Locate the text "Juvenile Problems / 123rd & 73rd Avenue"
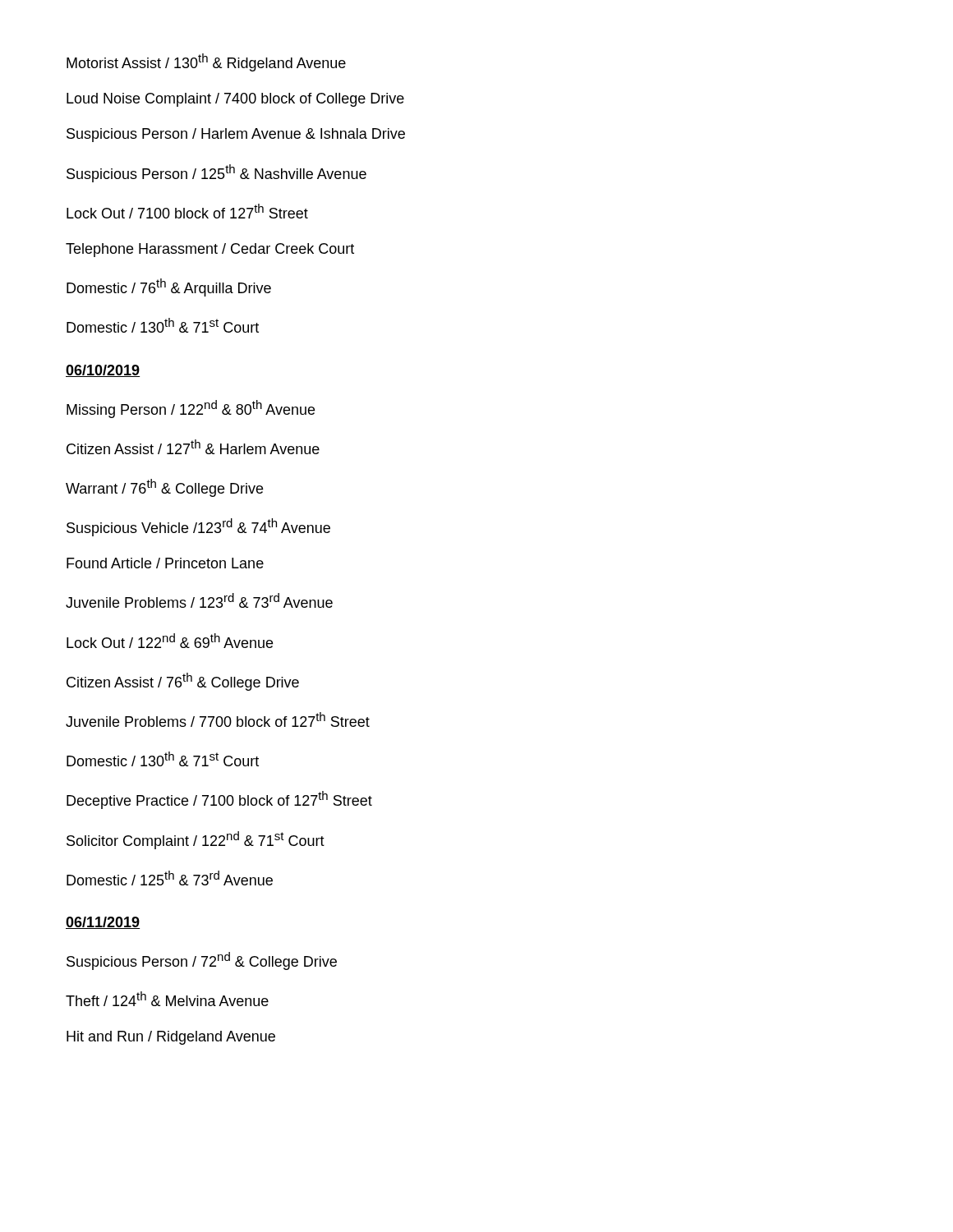The image size is (953, 1232). [x=199, y=601]
